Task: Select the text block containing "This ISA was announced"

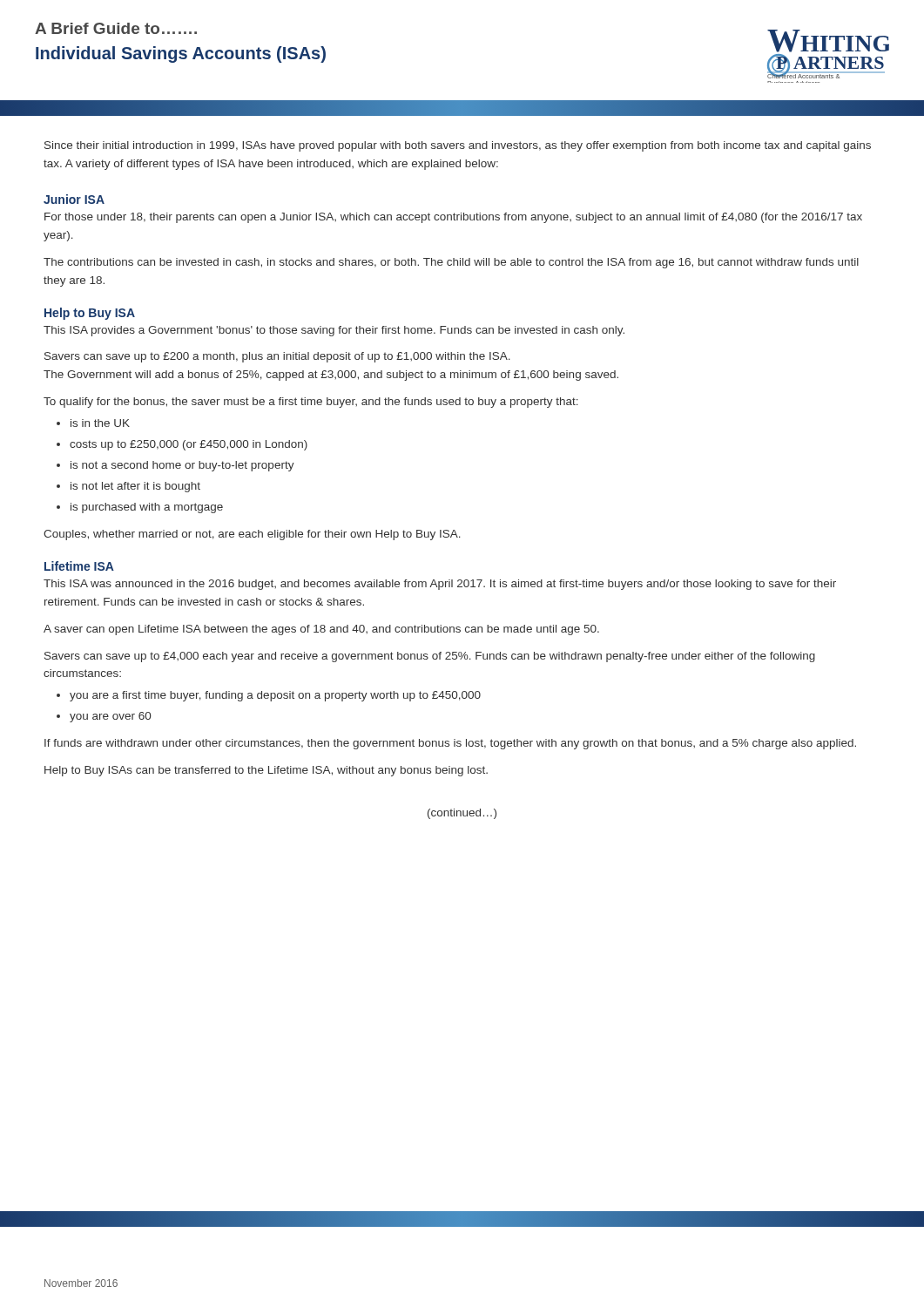Action: tap(440, 592)
